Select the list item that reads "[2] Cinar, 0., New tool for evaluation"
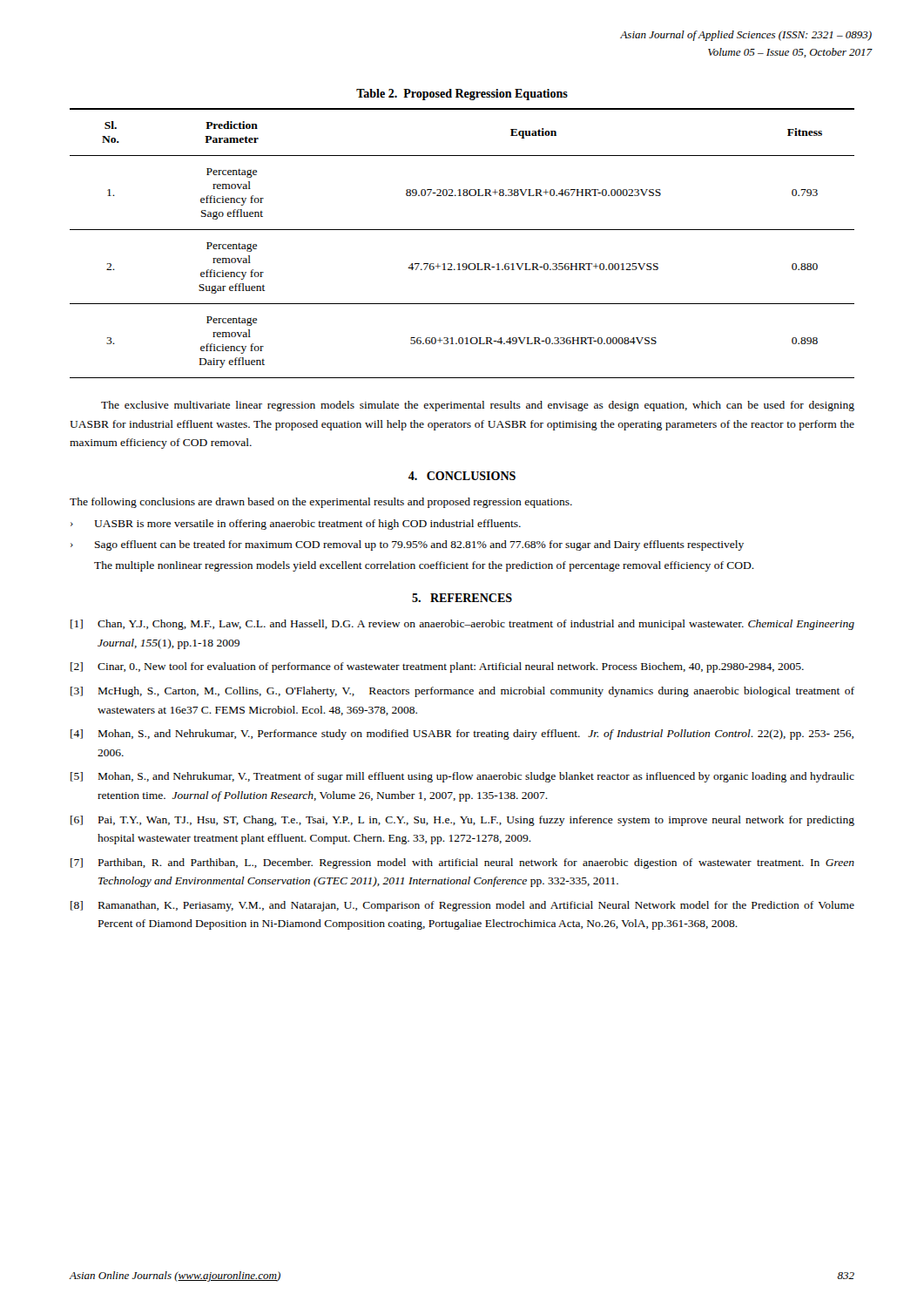The height and width of the screenshot is (1307, 924). click(x=437, y=667)
